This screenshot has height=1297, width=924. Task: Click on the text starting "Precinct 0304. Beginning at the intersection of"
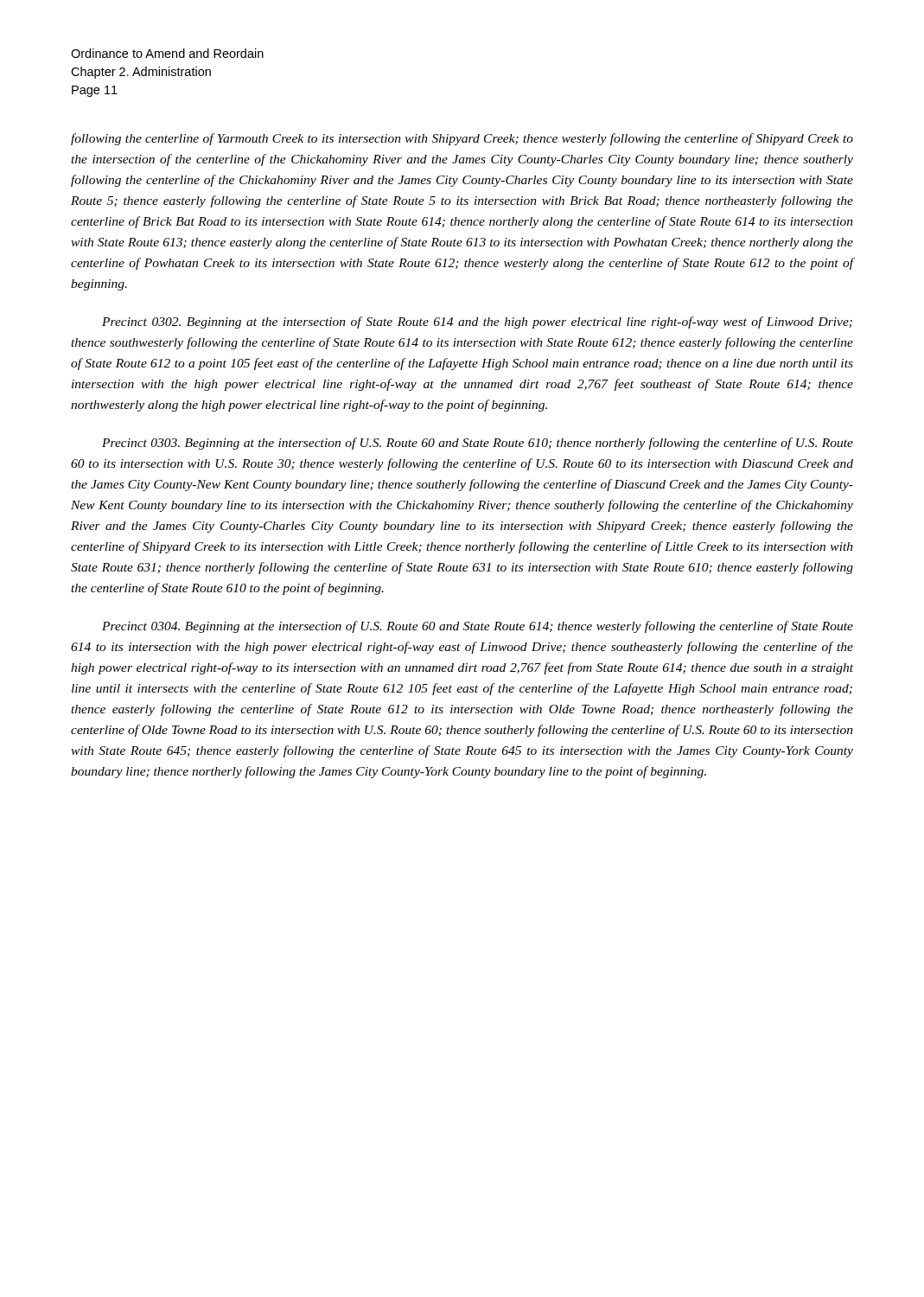462,699
